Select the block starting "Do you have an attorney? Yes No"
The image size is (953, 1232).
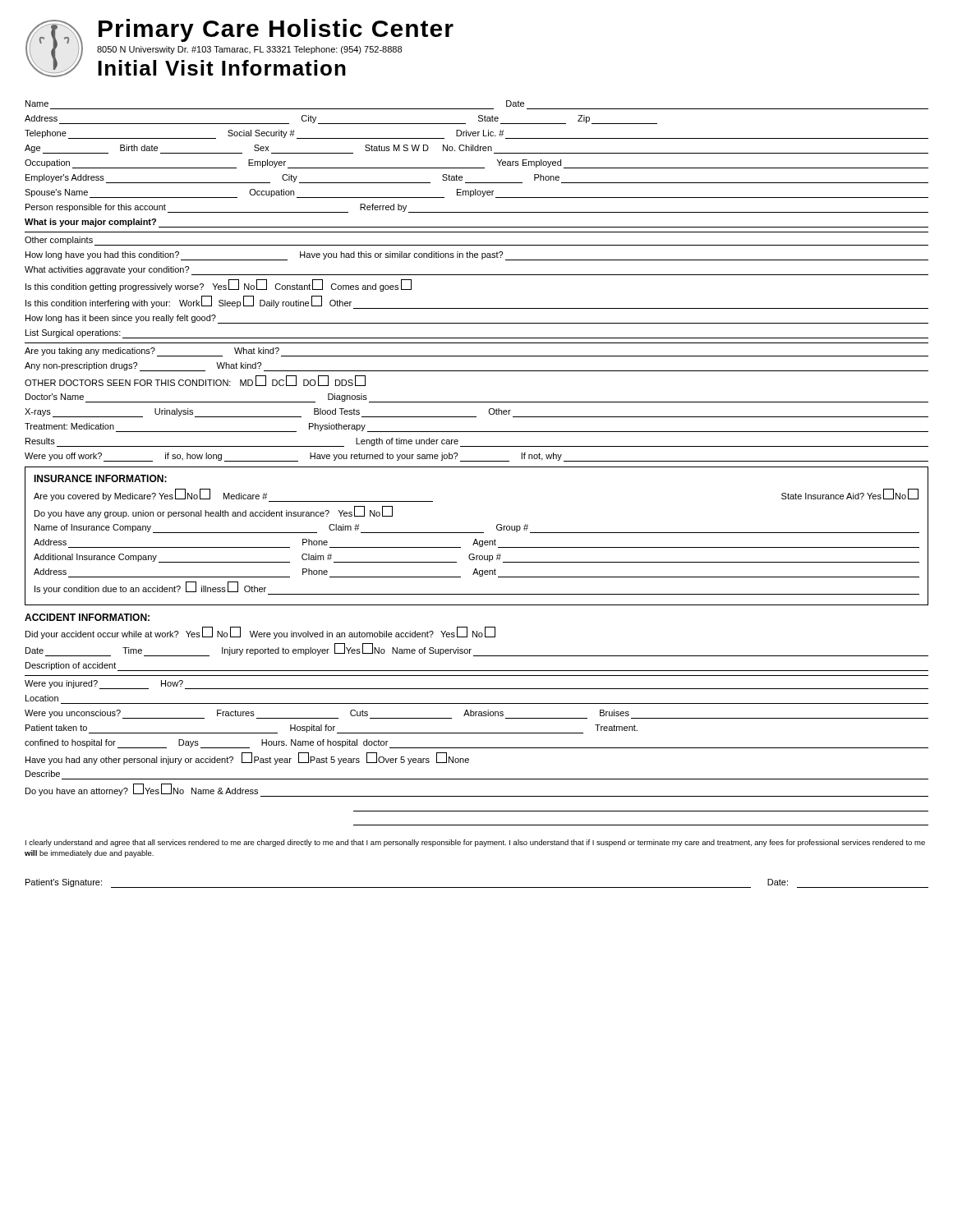point(476,790)
